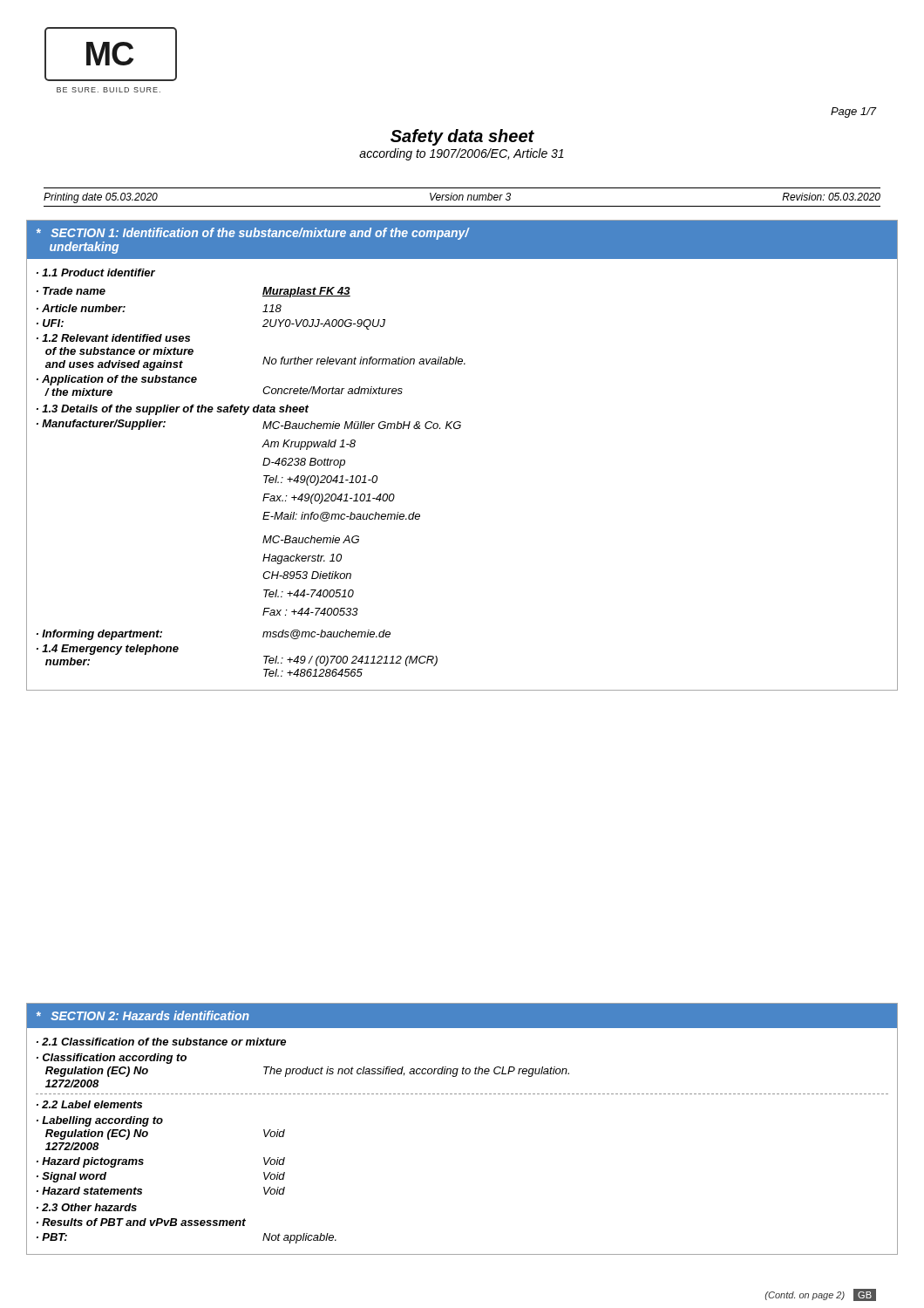
Task: Locate the passage starting "· Informing department: msds@mc-bauchemie.de · 1.4 Emergency"
Action: tap(86, 634)
